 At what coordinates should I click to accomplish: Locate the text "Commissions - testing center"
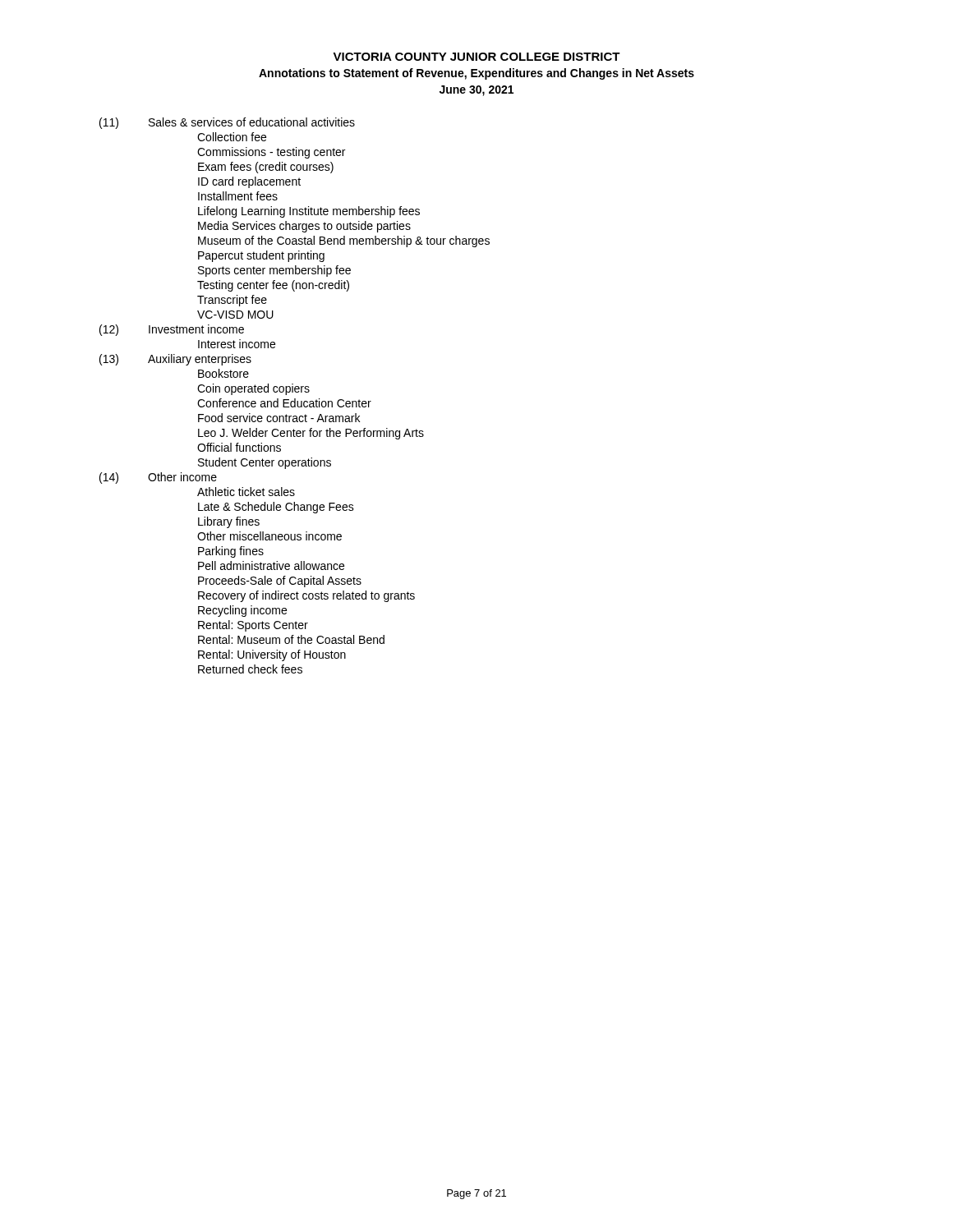coord(271,152)
